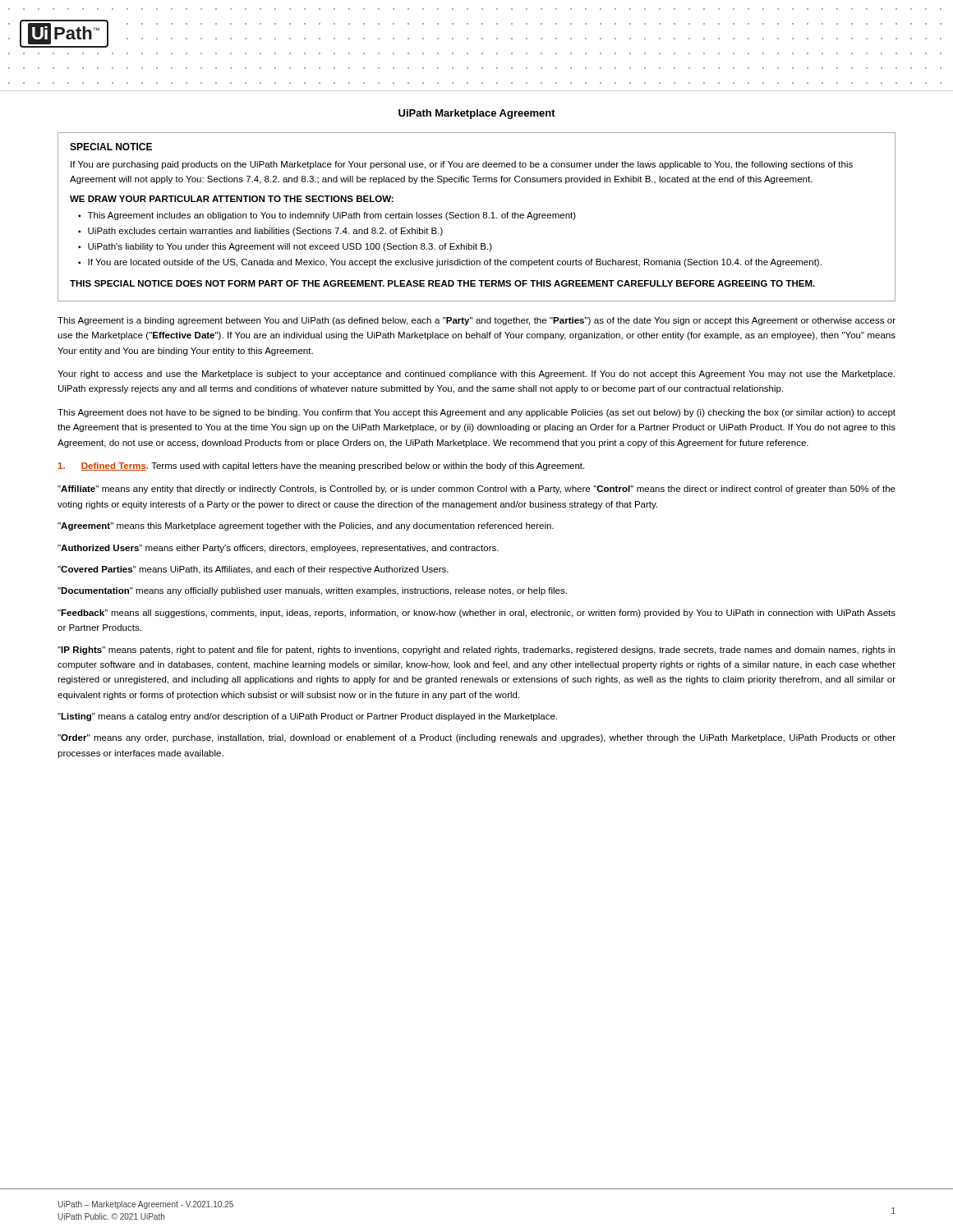Find the title that says "UiPath Marketplace Agreement"

click(476, 113)
